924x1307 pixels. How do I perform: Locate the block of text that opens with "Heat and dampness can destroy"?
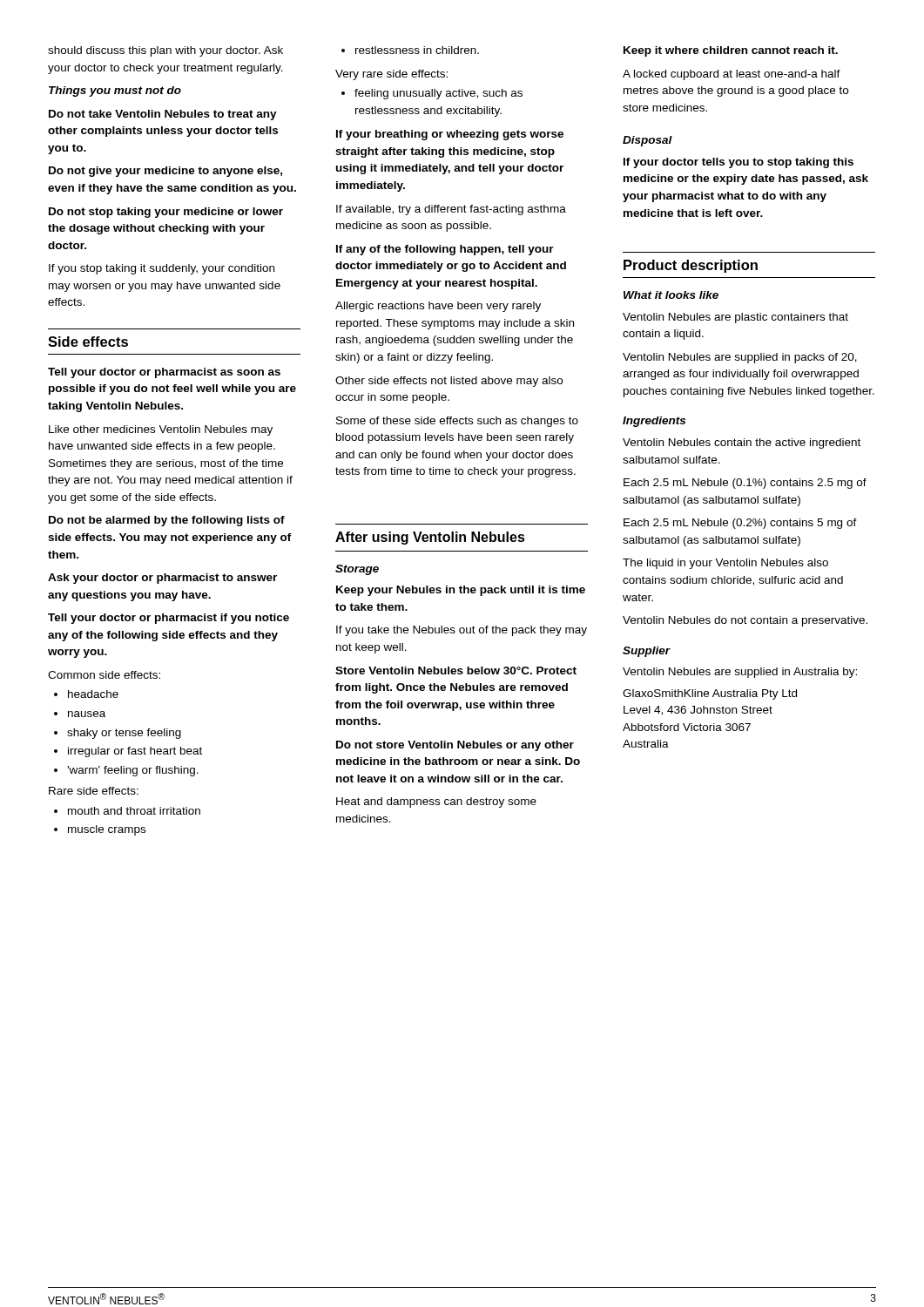click(436, 810)
